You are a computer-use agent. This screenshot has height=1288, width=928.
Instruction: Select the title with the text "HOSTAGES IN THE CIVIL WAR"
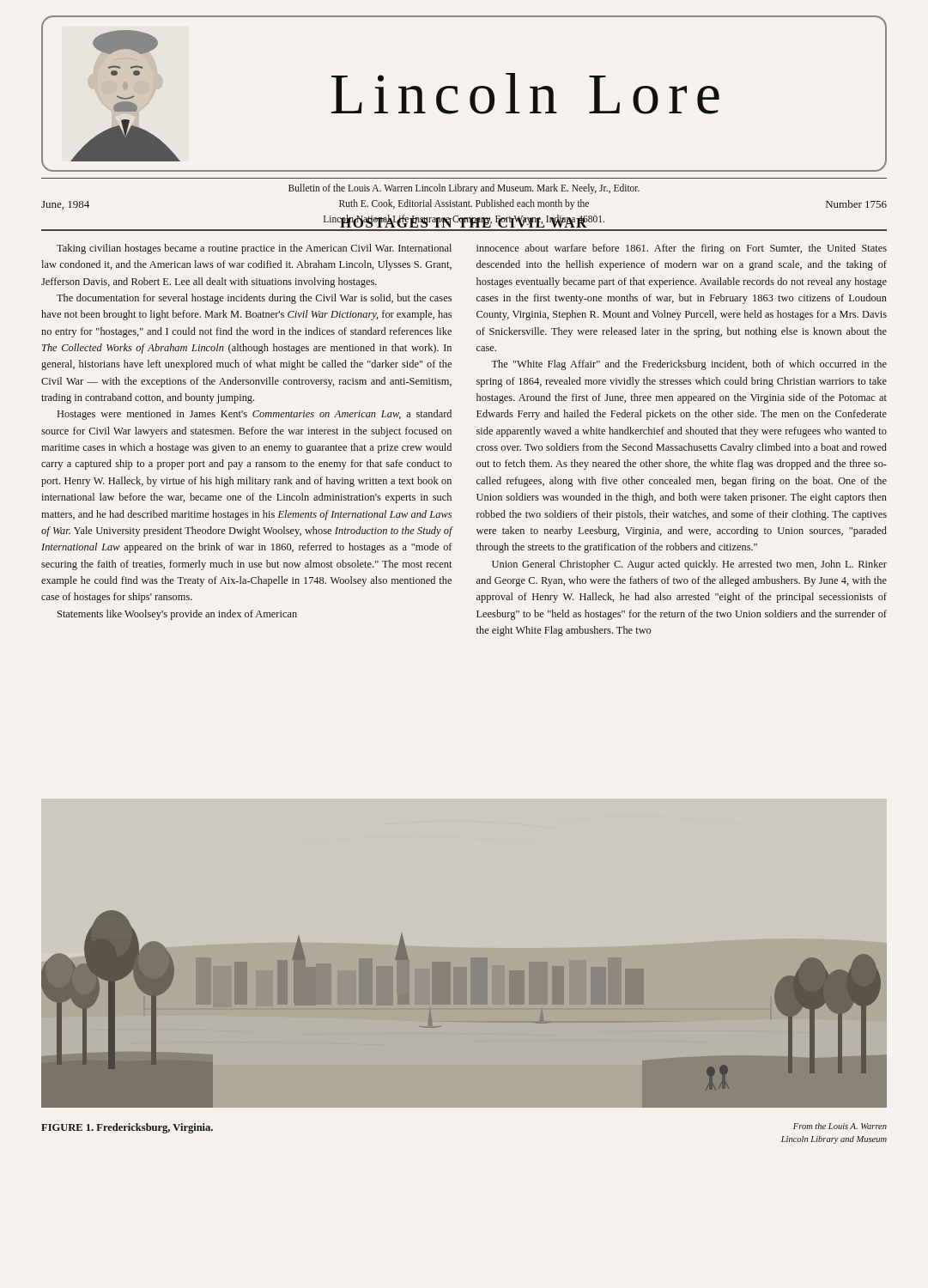click(x=464, y=223)
